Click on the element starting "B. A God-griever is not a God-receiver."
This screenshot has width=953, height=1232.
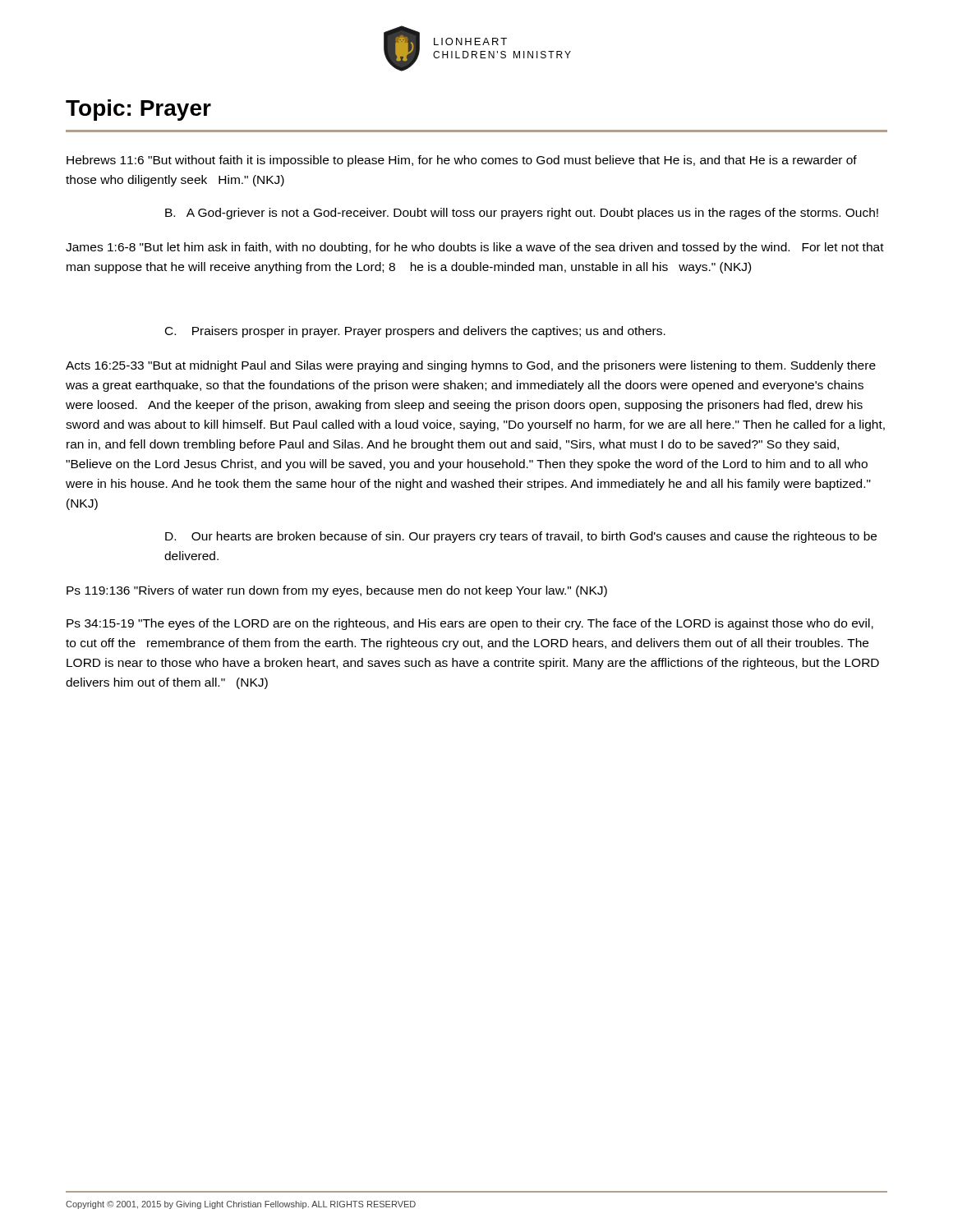522,212
